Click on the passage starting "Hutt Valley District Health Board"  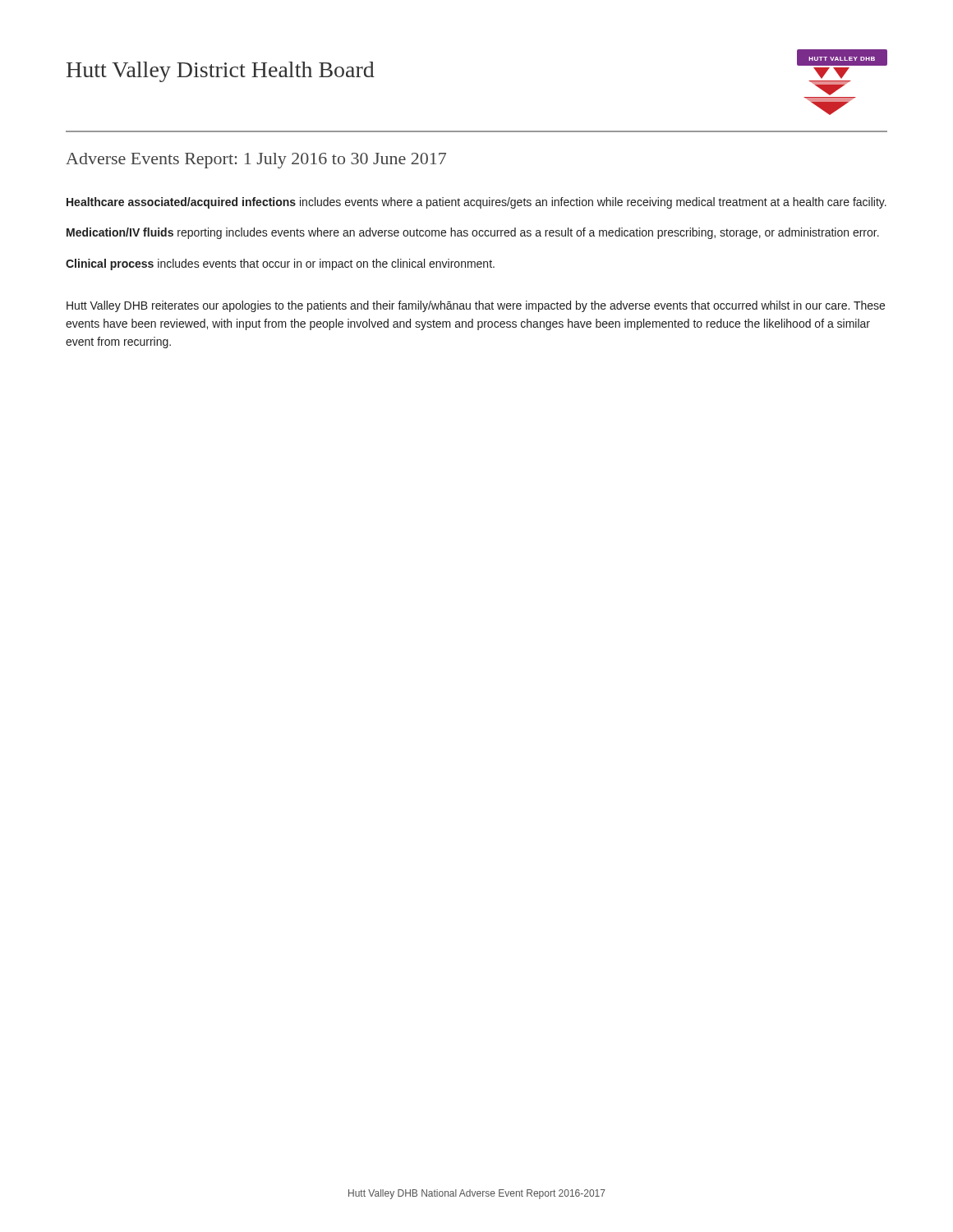pyautogui.click(x=220, y=69)
